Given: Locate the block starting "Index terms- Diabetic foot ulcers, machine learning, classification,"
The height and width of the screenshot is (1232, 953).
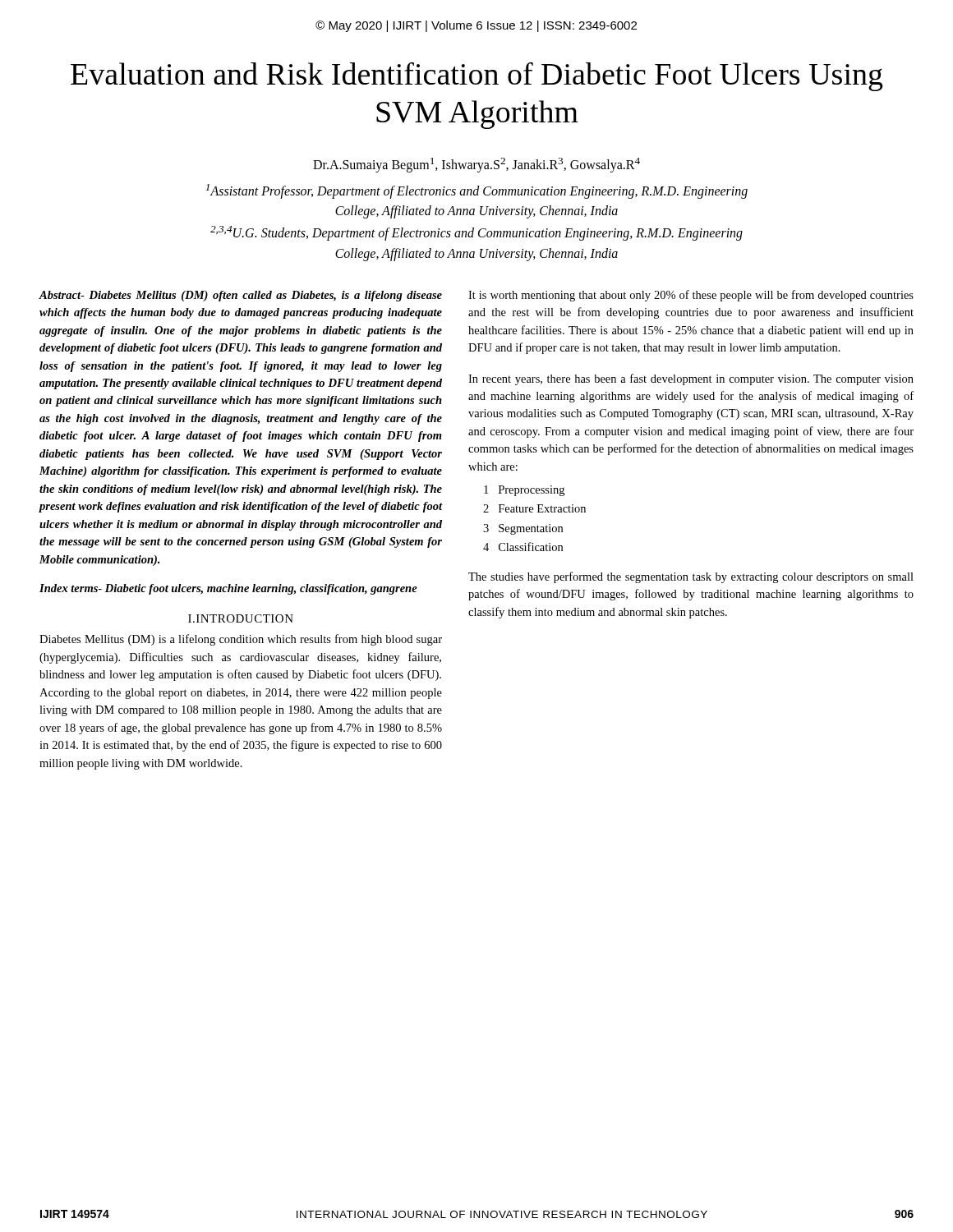Looking at the screenshot, I should click(228, 588).
